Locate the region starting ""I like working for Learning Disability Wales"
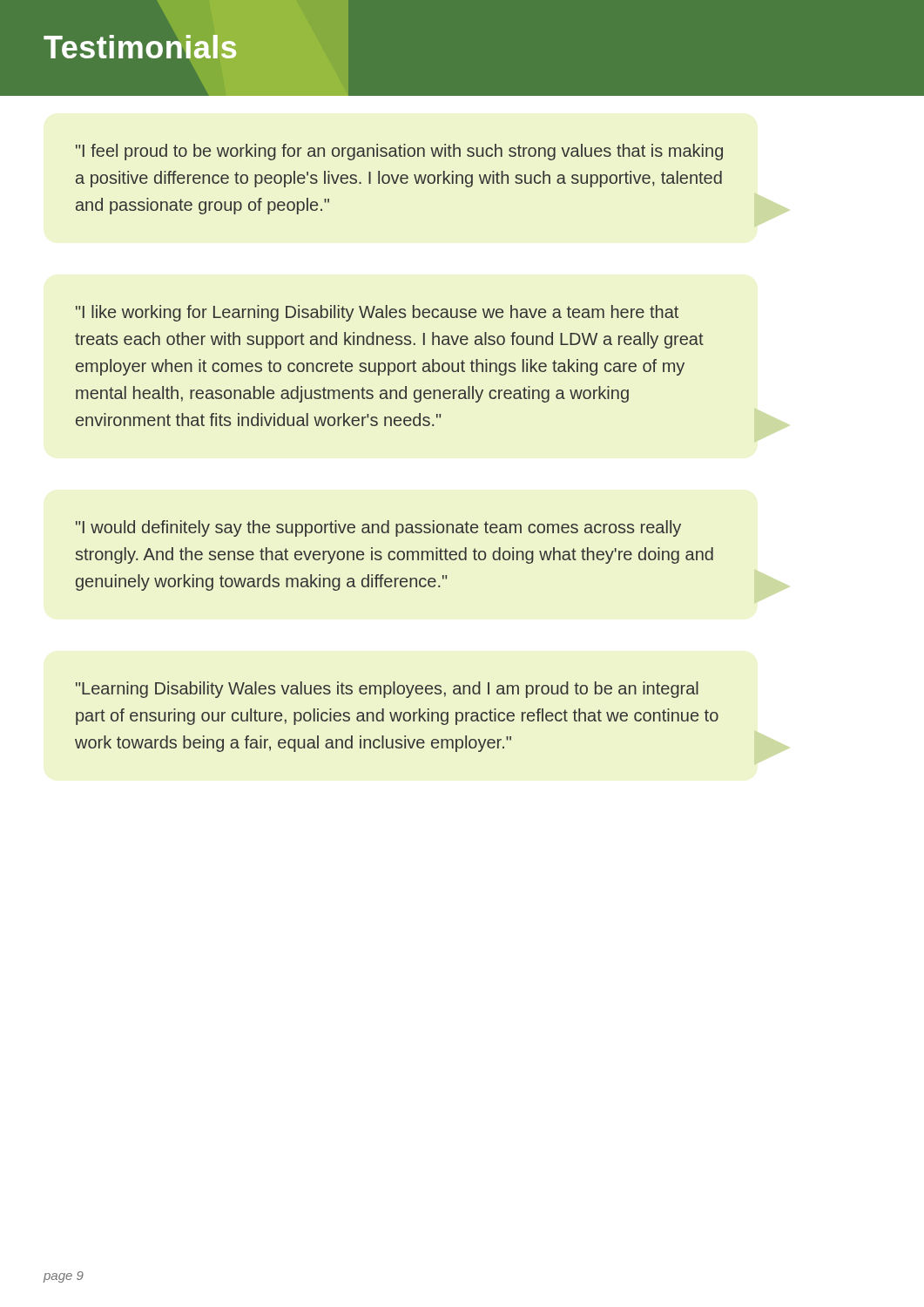Image resolution: width=924 pixels, height=1307 pixels. tap(416, 371)
